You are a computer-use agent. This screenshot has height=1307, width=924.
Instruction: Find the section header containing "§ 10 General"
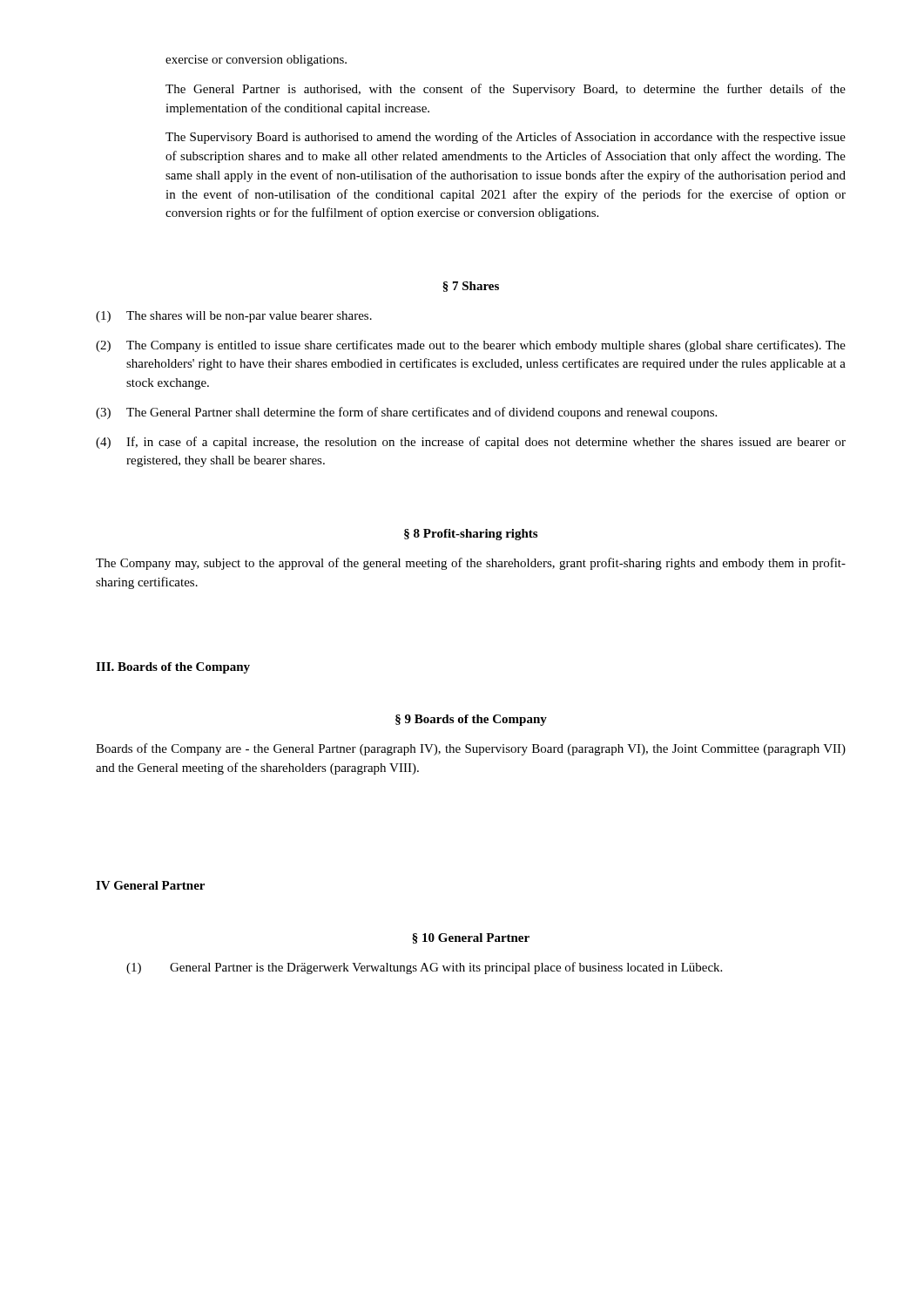click(x=471, y=938)
